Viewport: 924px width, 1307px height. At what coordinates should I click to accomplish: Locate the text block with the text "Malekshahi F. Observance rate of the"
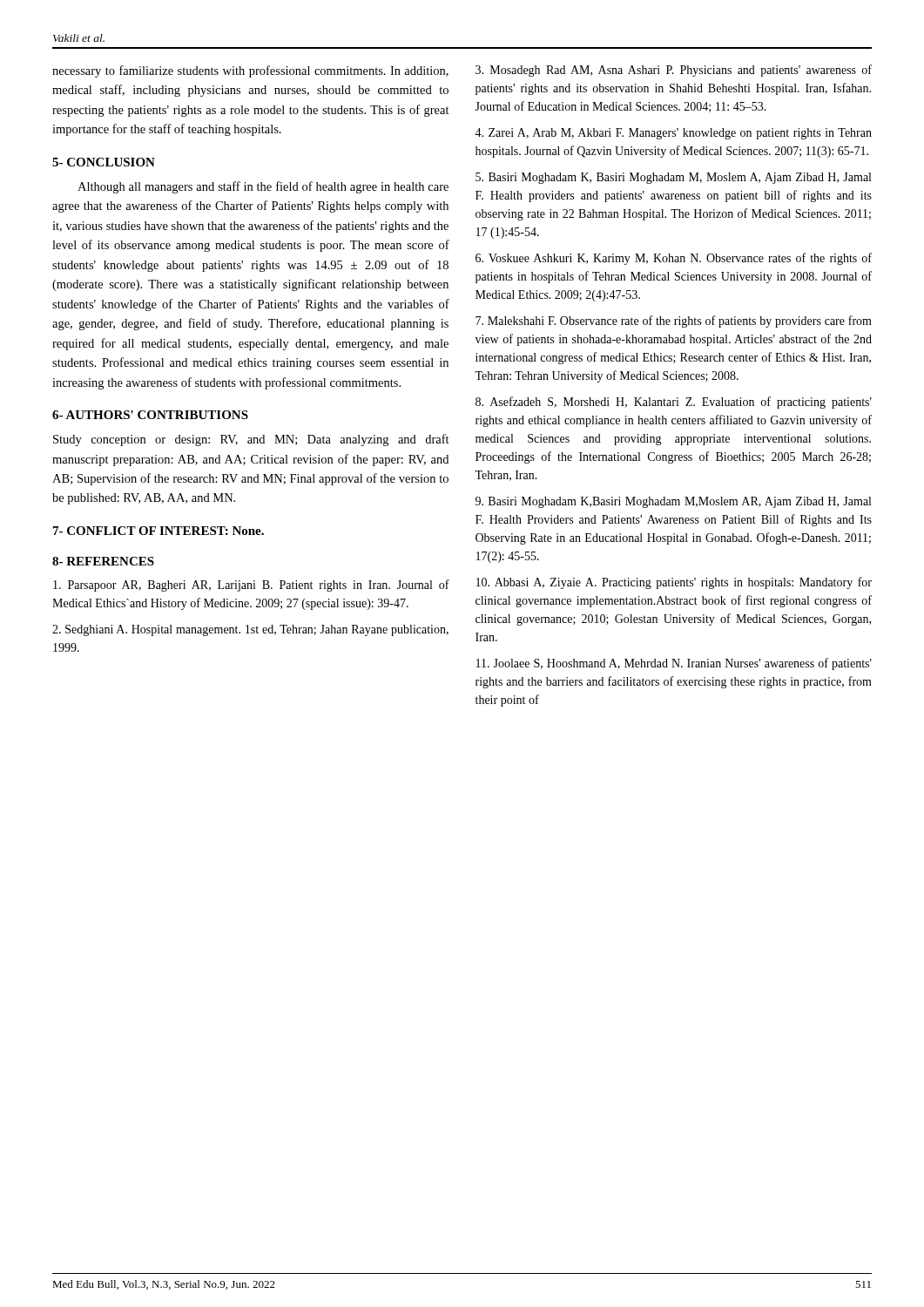[673, 349]
